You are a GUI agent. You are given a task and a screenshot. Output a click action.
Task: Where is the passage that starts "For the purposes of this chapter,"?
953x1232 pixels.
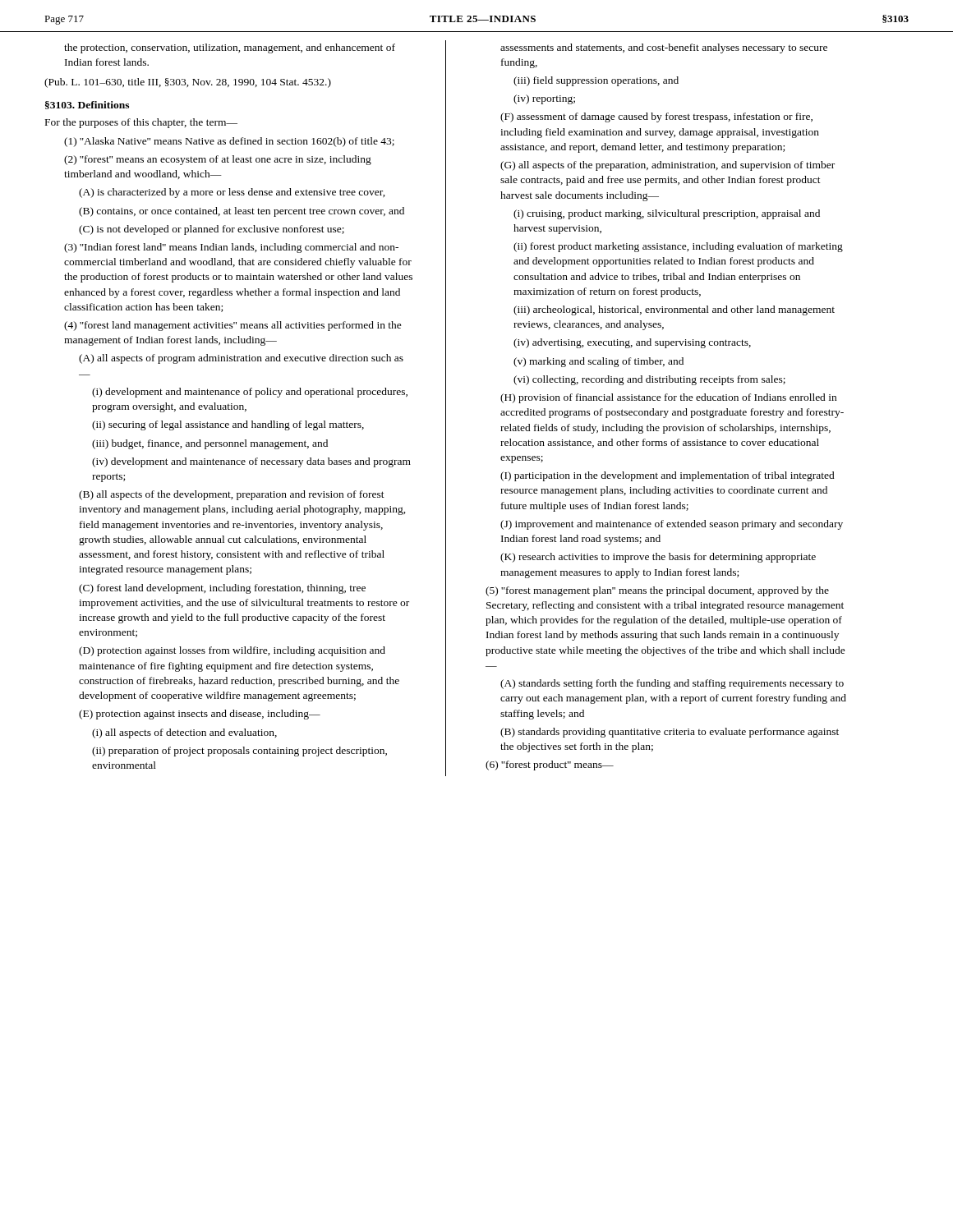[x=229, y=123]
